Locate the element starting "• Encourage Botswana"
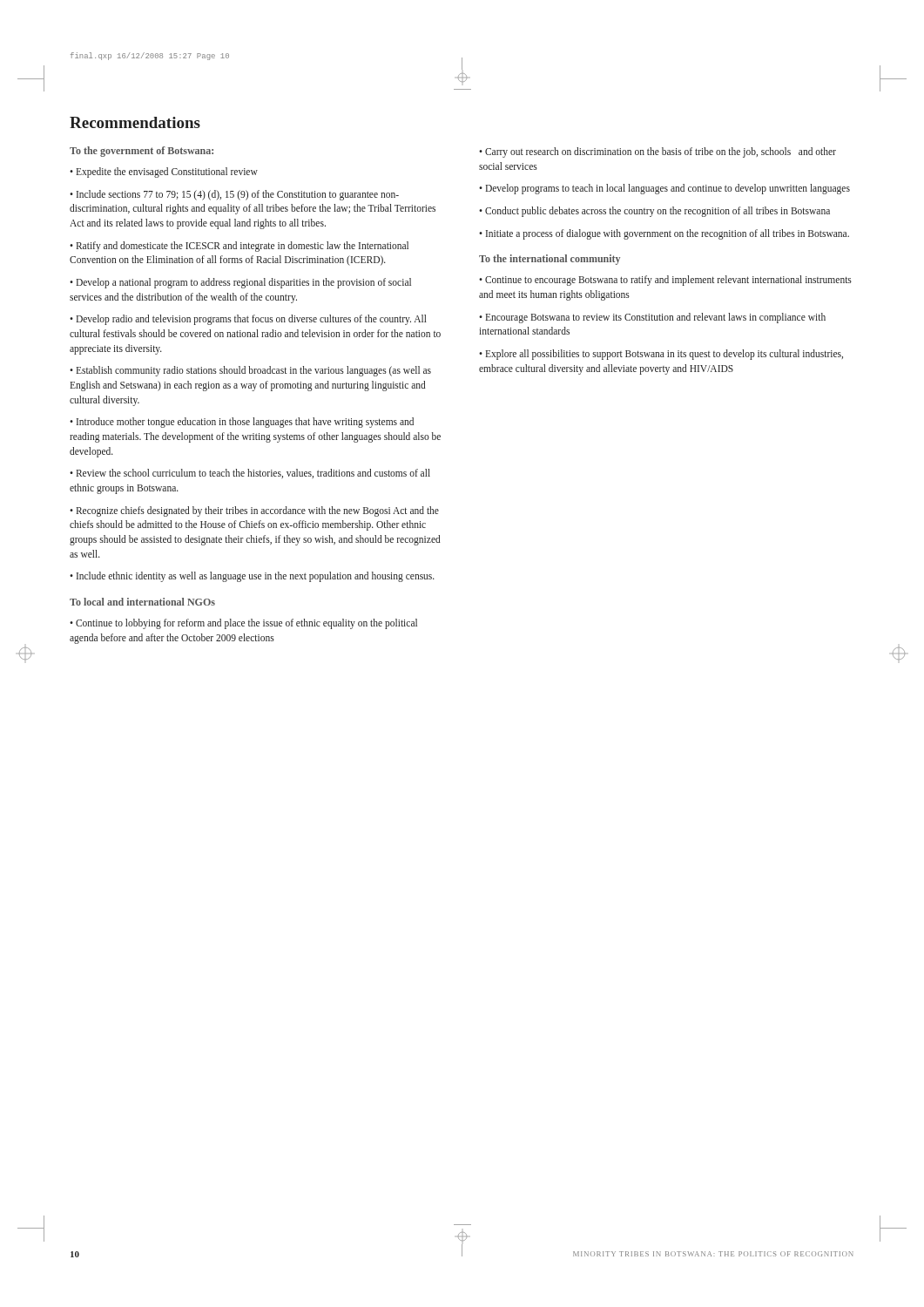924x1307 pixels. 652,324
